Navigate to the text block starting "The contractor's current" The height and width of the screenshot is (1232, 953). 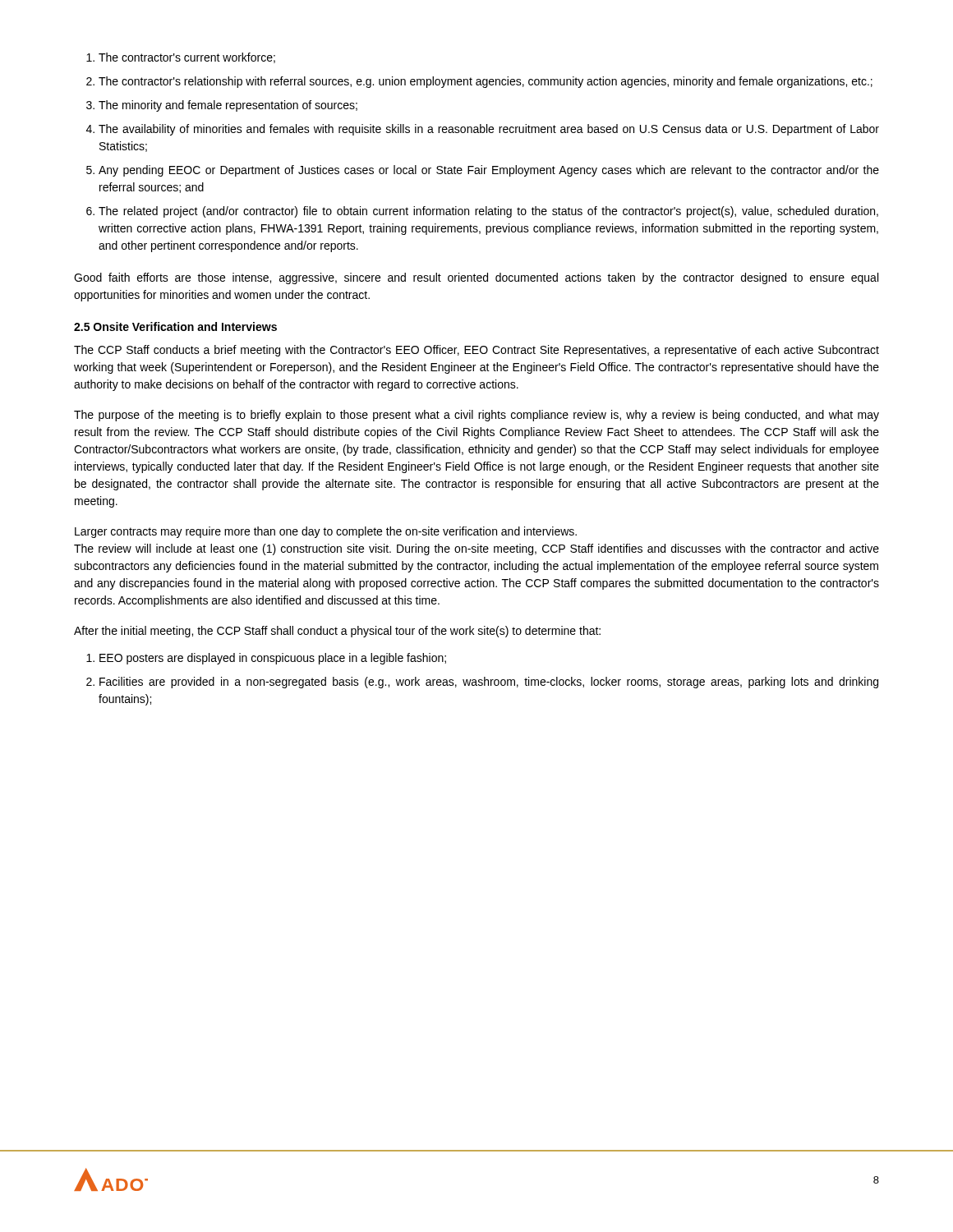tap(181, 58)
